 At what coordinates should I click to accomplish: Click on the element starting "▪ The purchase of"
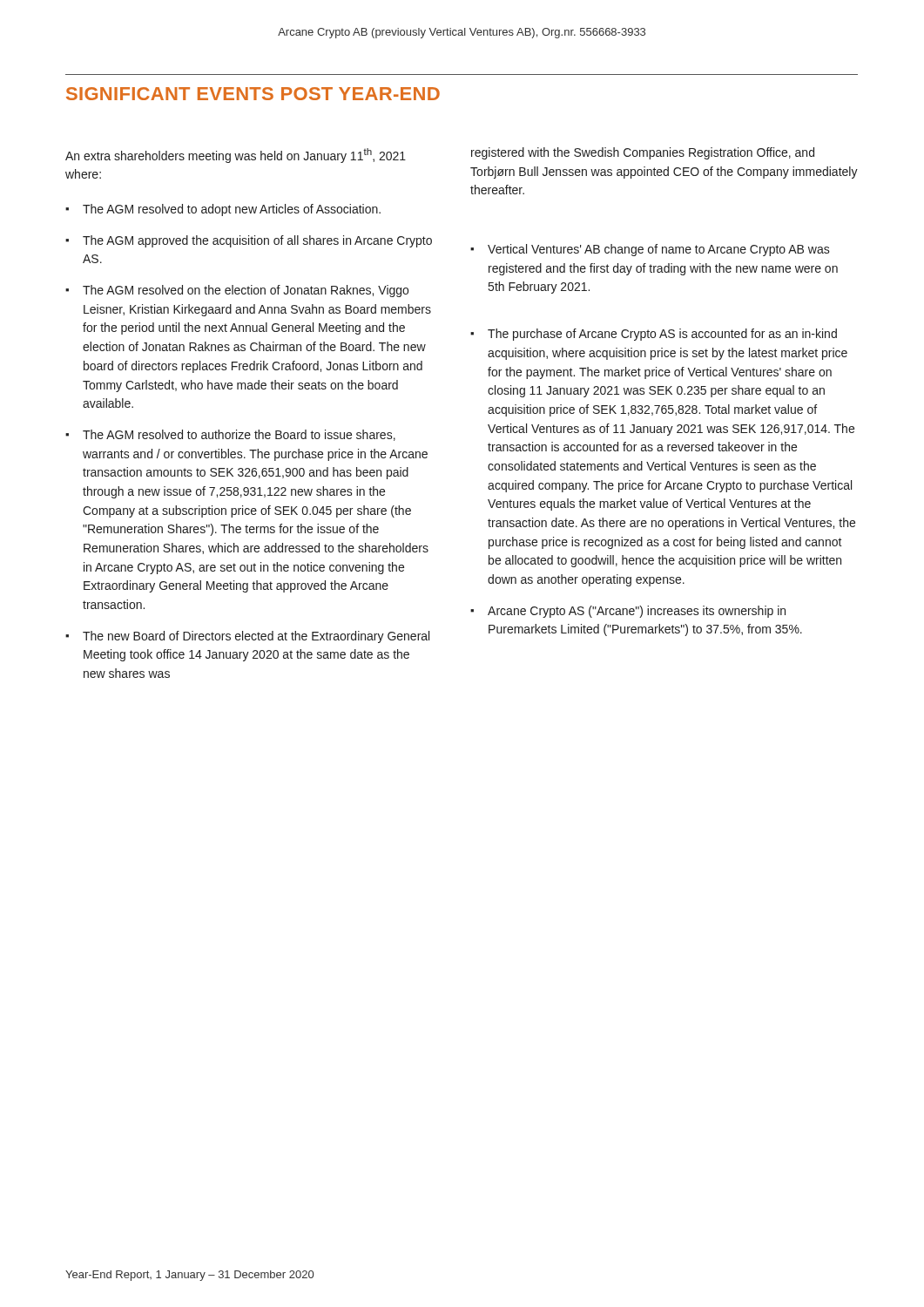664,457
